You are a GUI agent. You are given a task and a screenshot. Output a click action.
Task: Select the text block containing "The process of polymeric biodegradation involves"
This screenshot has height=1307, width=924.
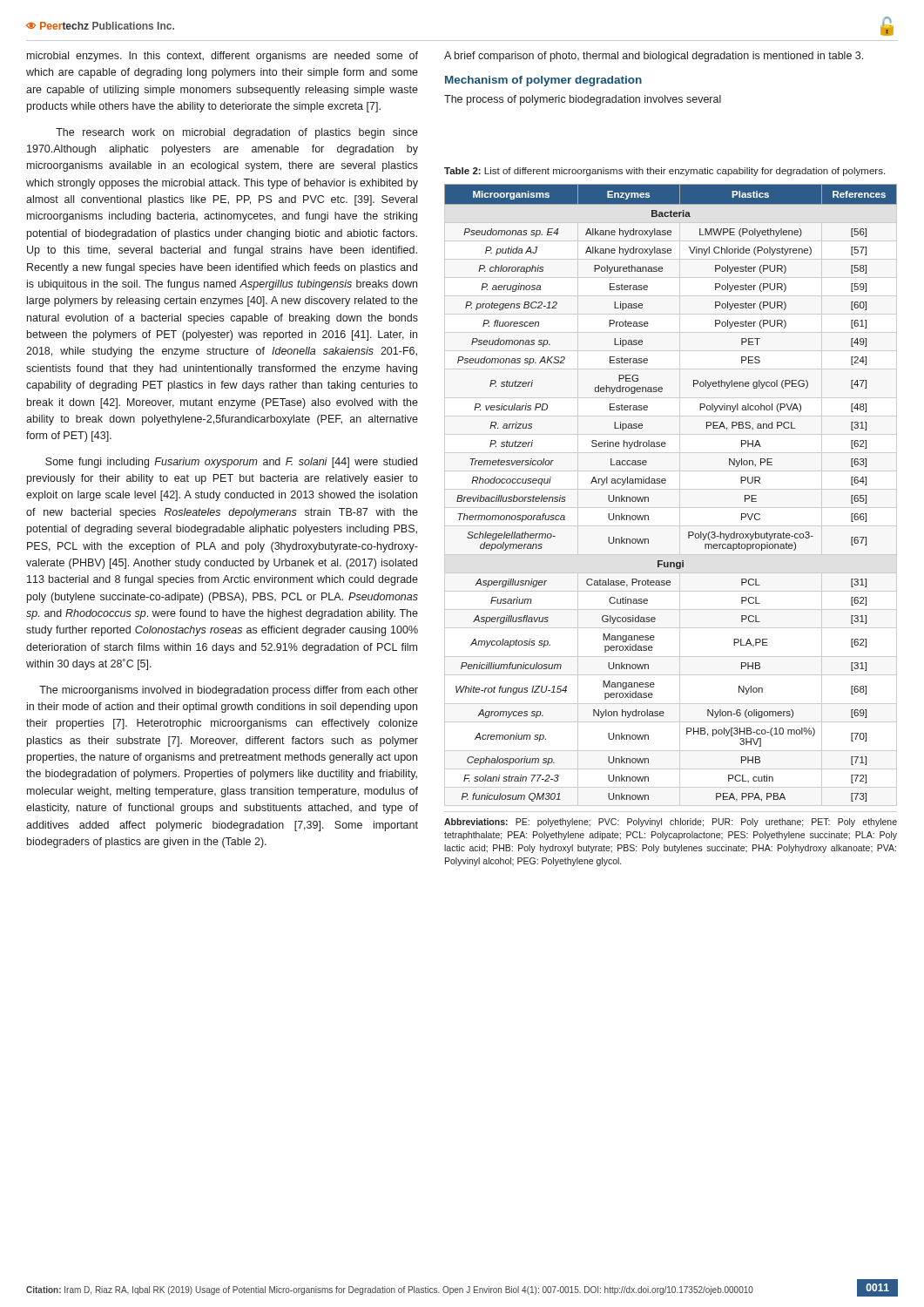click(583, 100)
